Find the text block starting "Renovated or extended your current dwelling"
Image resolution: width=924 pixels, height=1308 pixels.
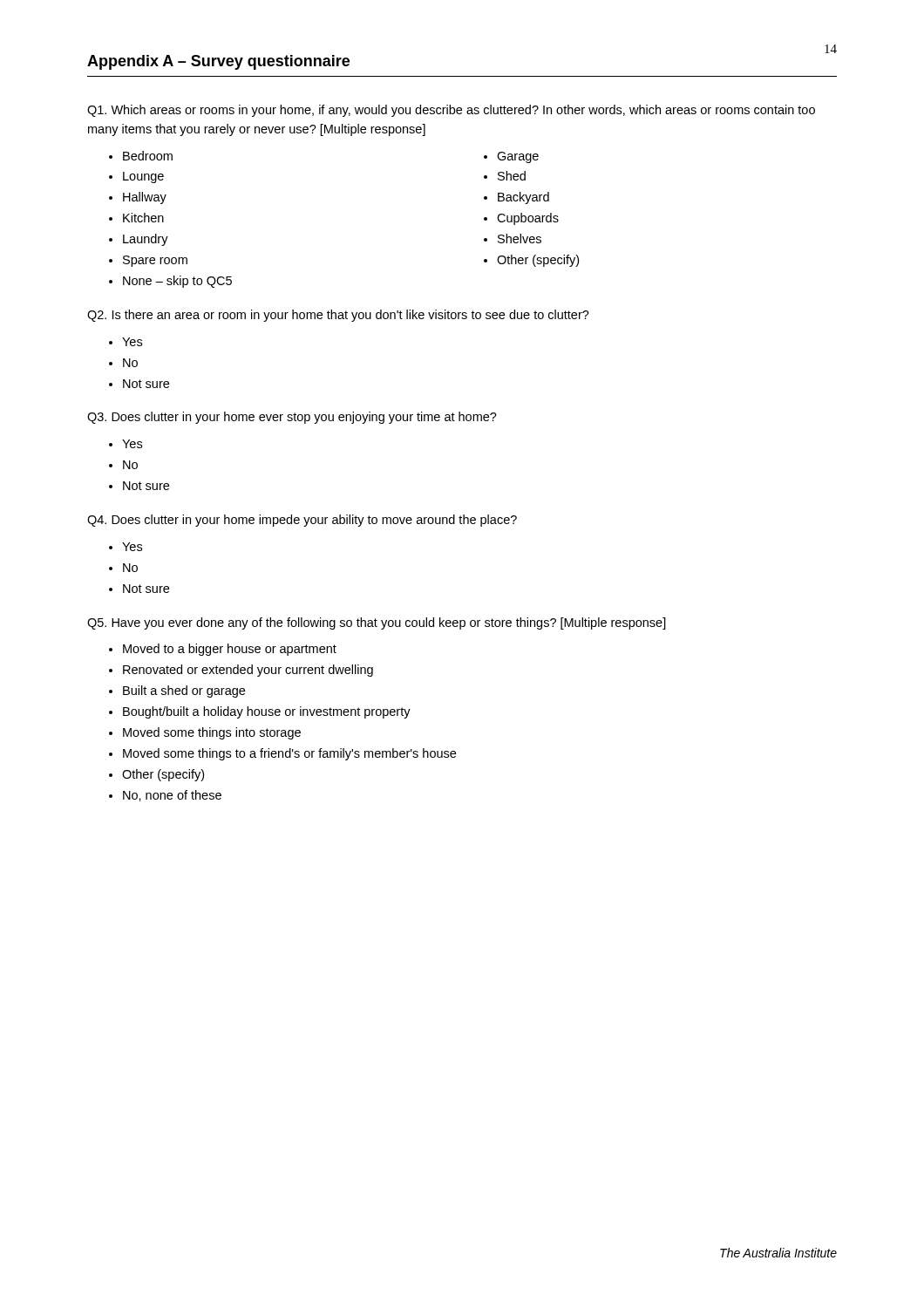(248, 670)
